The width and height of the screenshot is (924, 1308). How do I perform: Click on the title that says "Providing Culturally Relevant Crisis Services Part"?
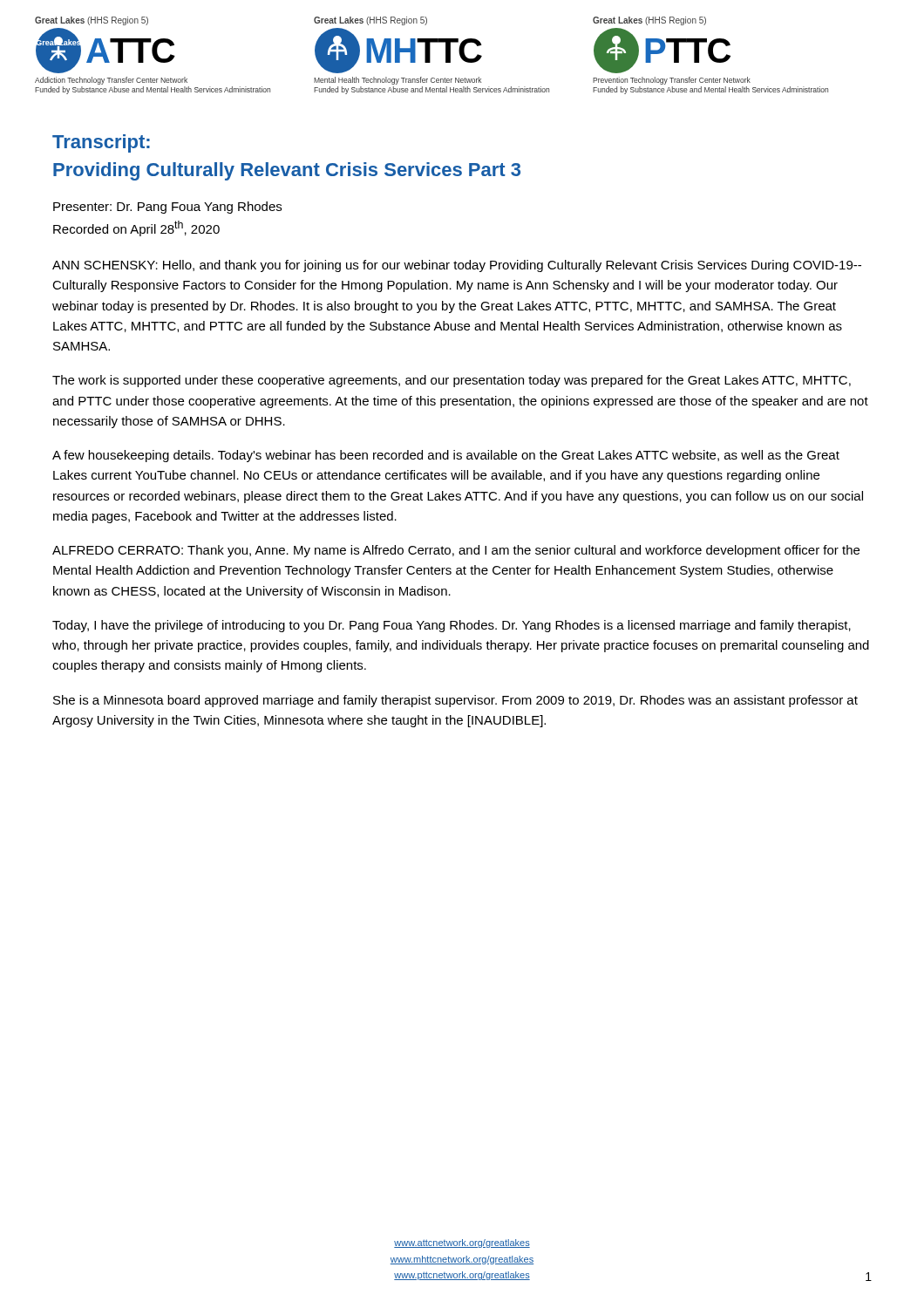287,170
